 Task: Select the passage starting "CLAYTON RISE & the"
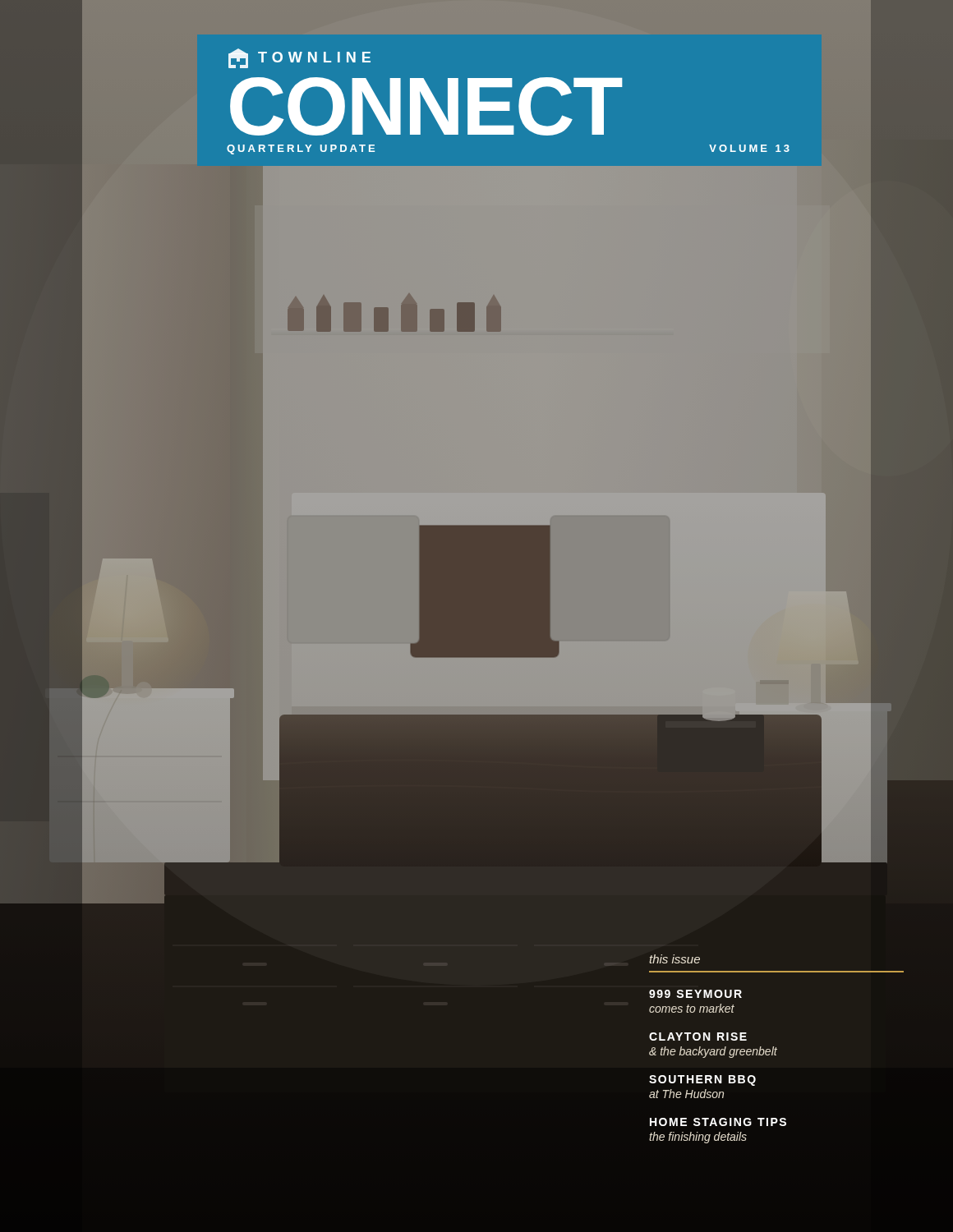(x=776, y=1044)
